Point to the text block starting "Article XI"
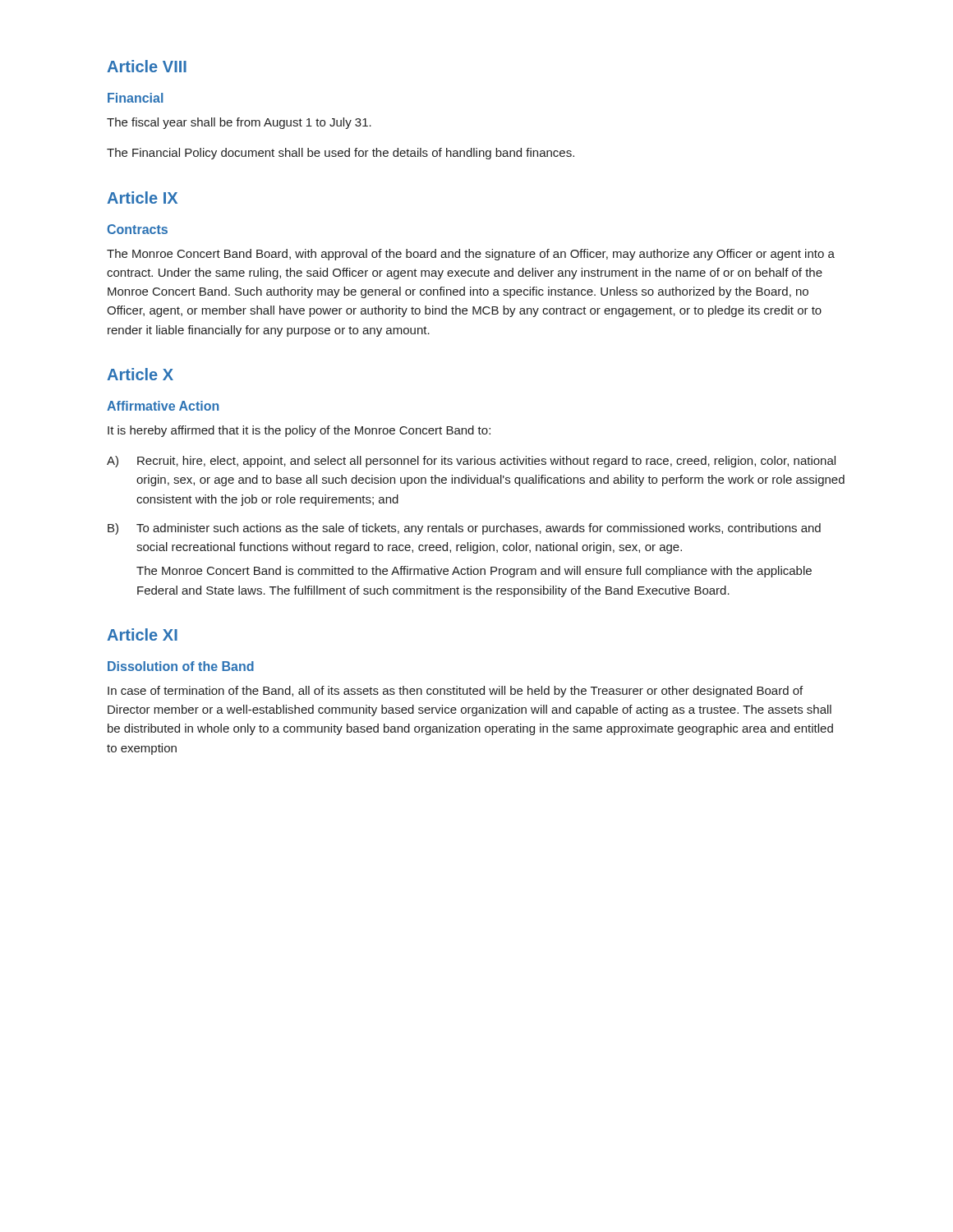 142,635
